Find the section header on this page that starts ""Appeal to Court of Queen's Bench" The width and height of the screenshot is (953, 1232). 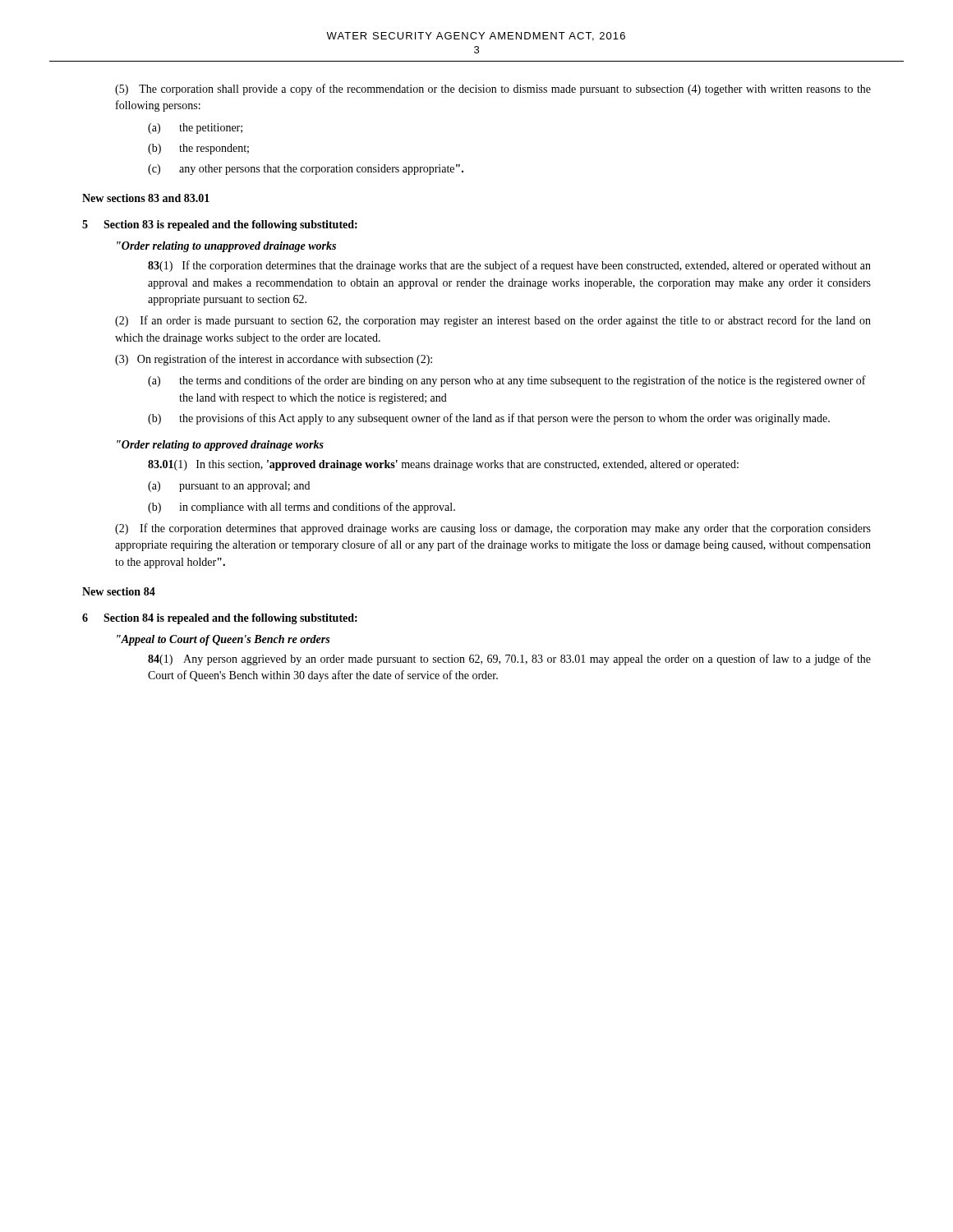(223, 639)
